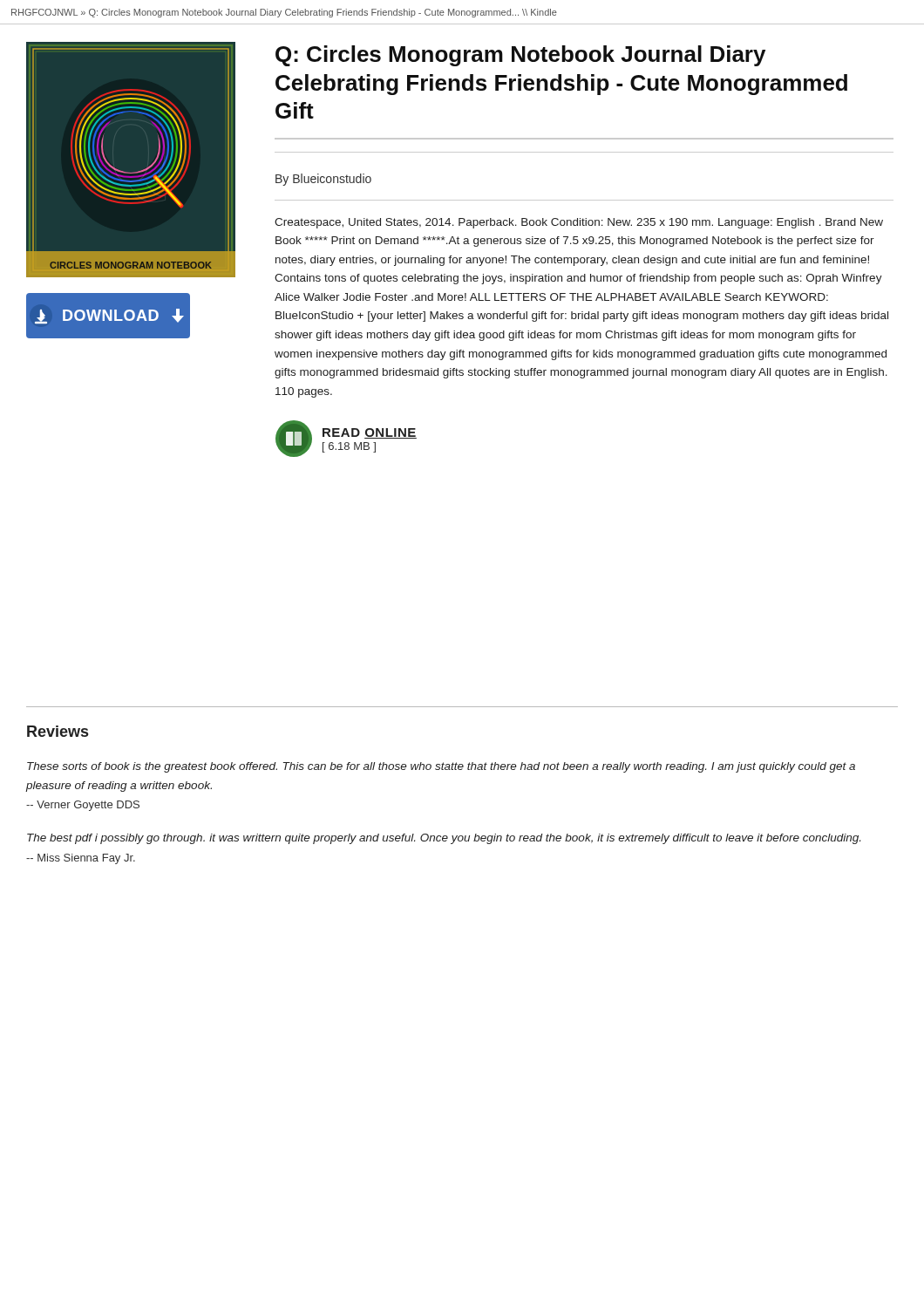Click on the illustration
The image size is (924, 1308).
131,160
